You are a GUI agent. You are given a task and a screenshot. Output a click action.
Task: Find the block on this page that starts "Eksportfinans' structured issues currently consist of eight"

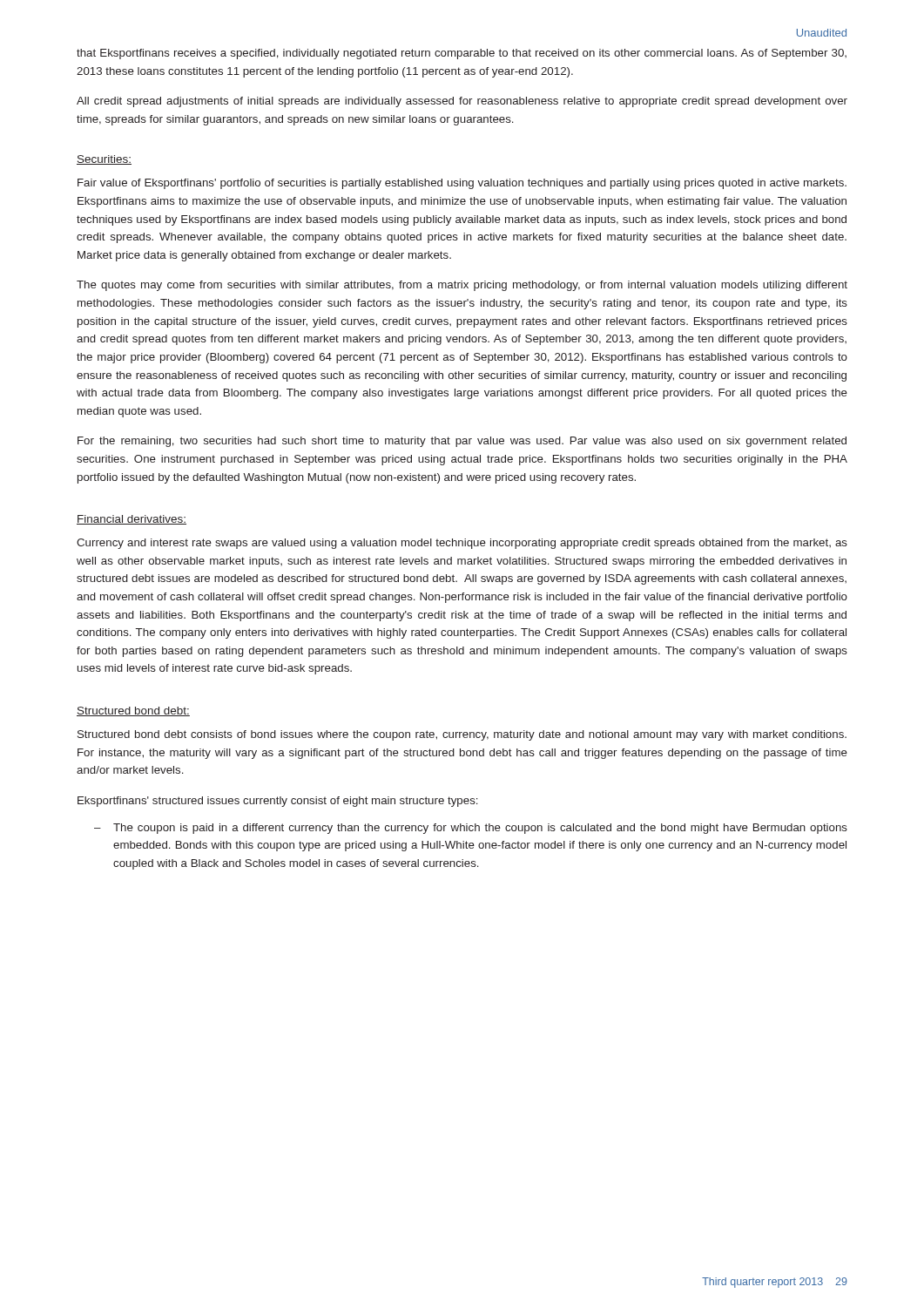pos(278,800)
